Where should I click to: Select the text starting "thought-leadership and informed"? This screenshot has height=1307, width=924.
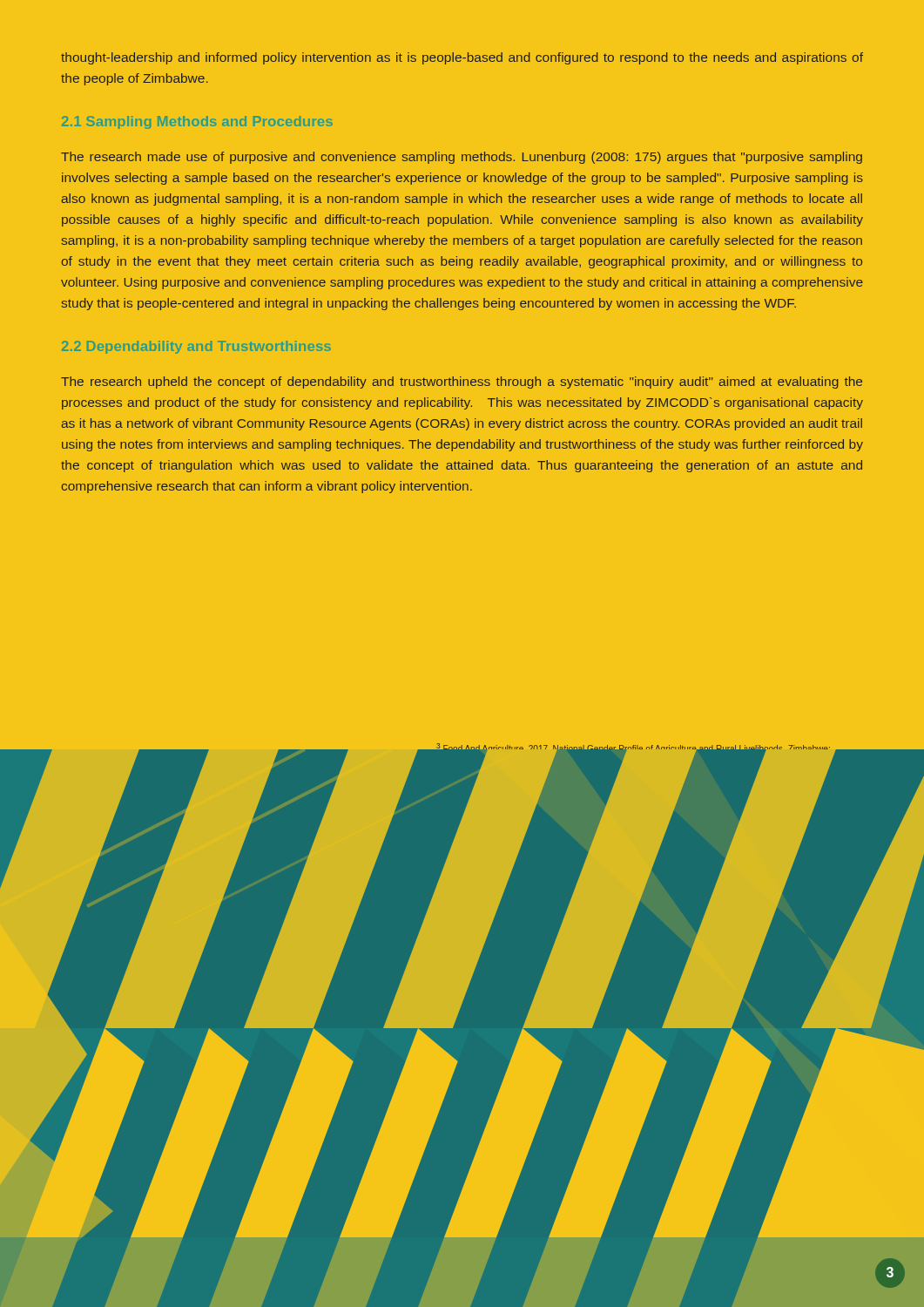click(x=462, y=68)
